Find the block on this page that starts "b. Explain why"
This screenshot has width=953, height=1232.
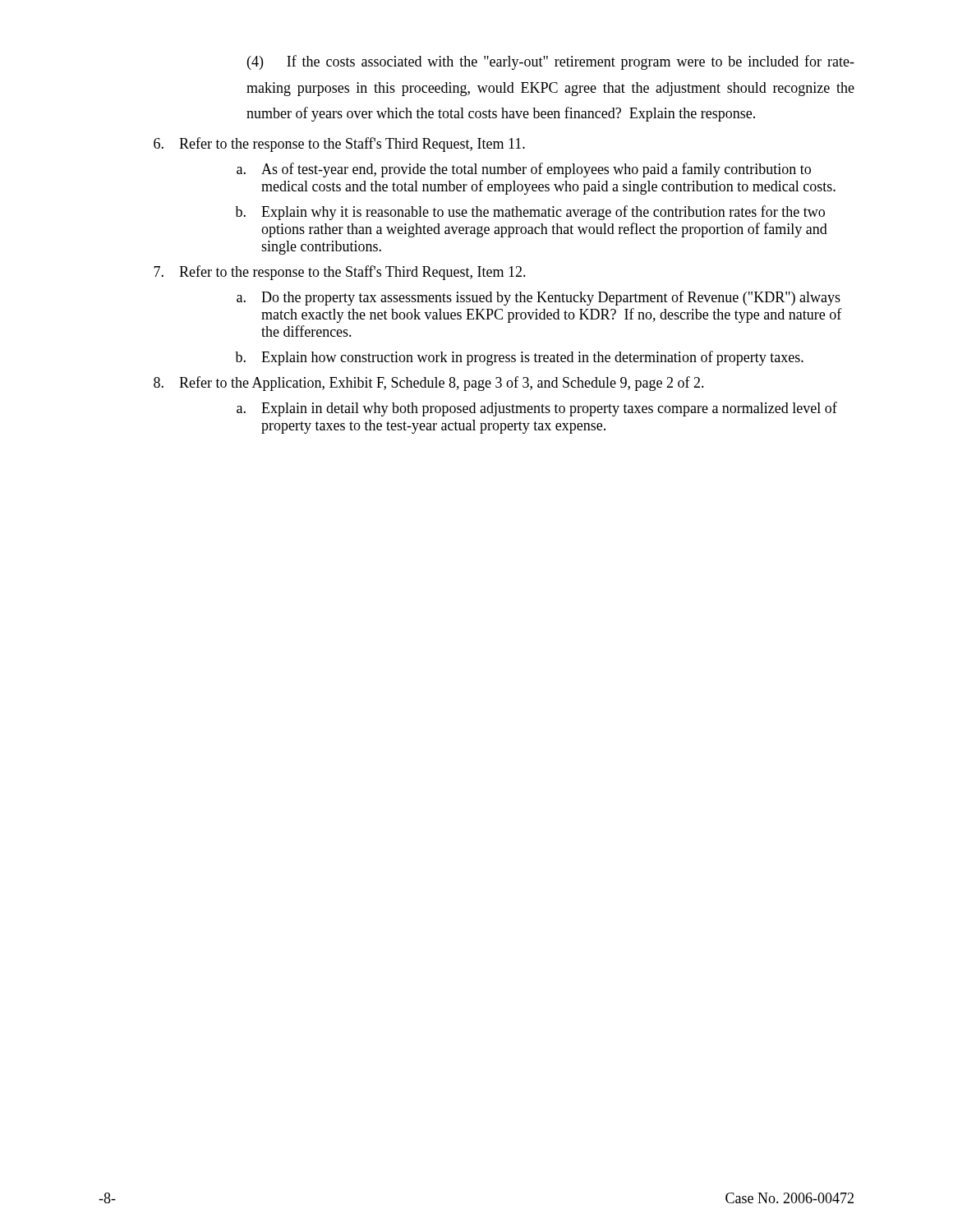[x=476, y=229]
